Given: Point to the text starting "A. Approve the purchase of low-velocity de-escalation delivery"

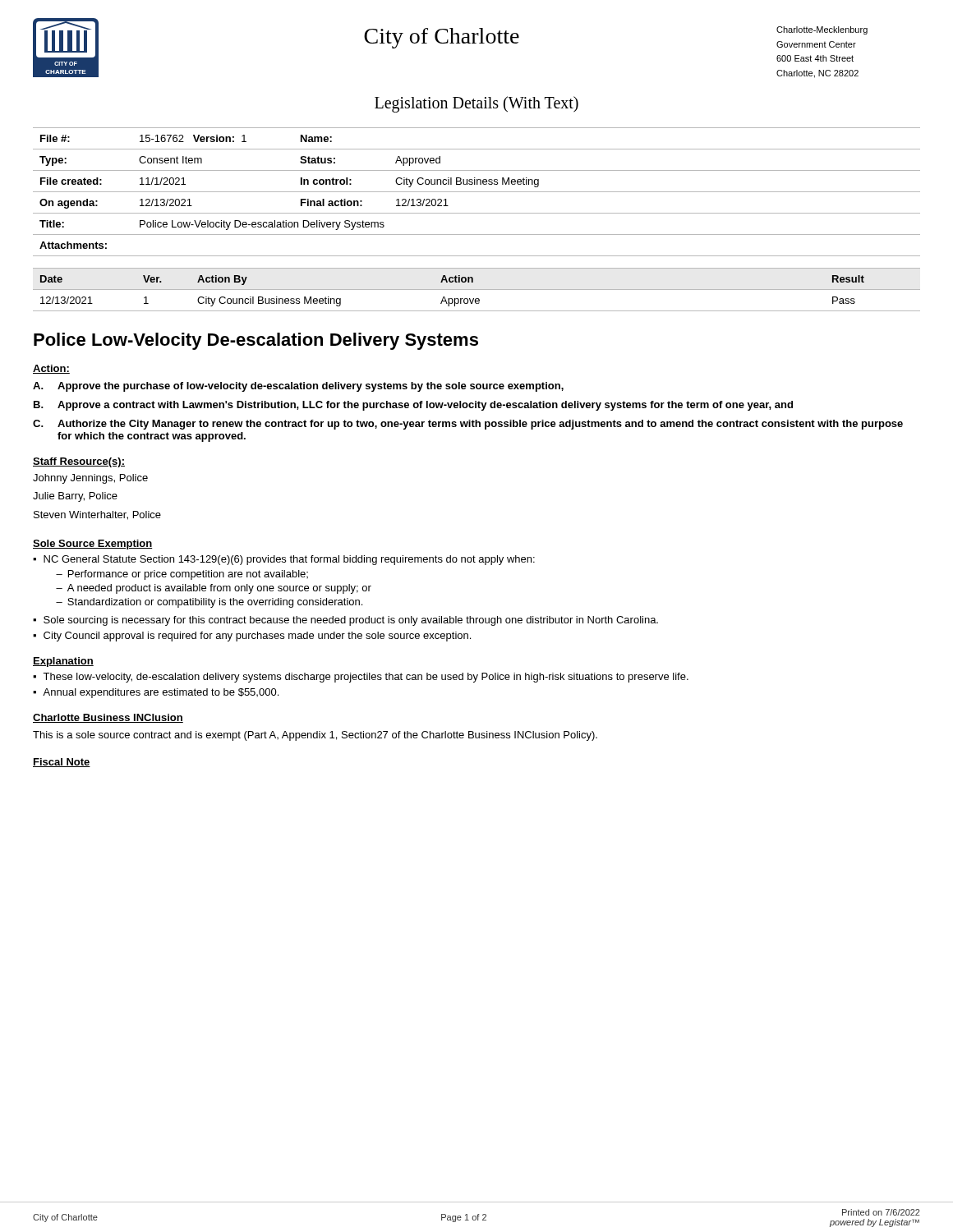Looking at the screenshot, I should coord(298,386).
